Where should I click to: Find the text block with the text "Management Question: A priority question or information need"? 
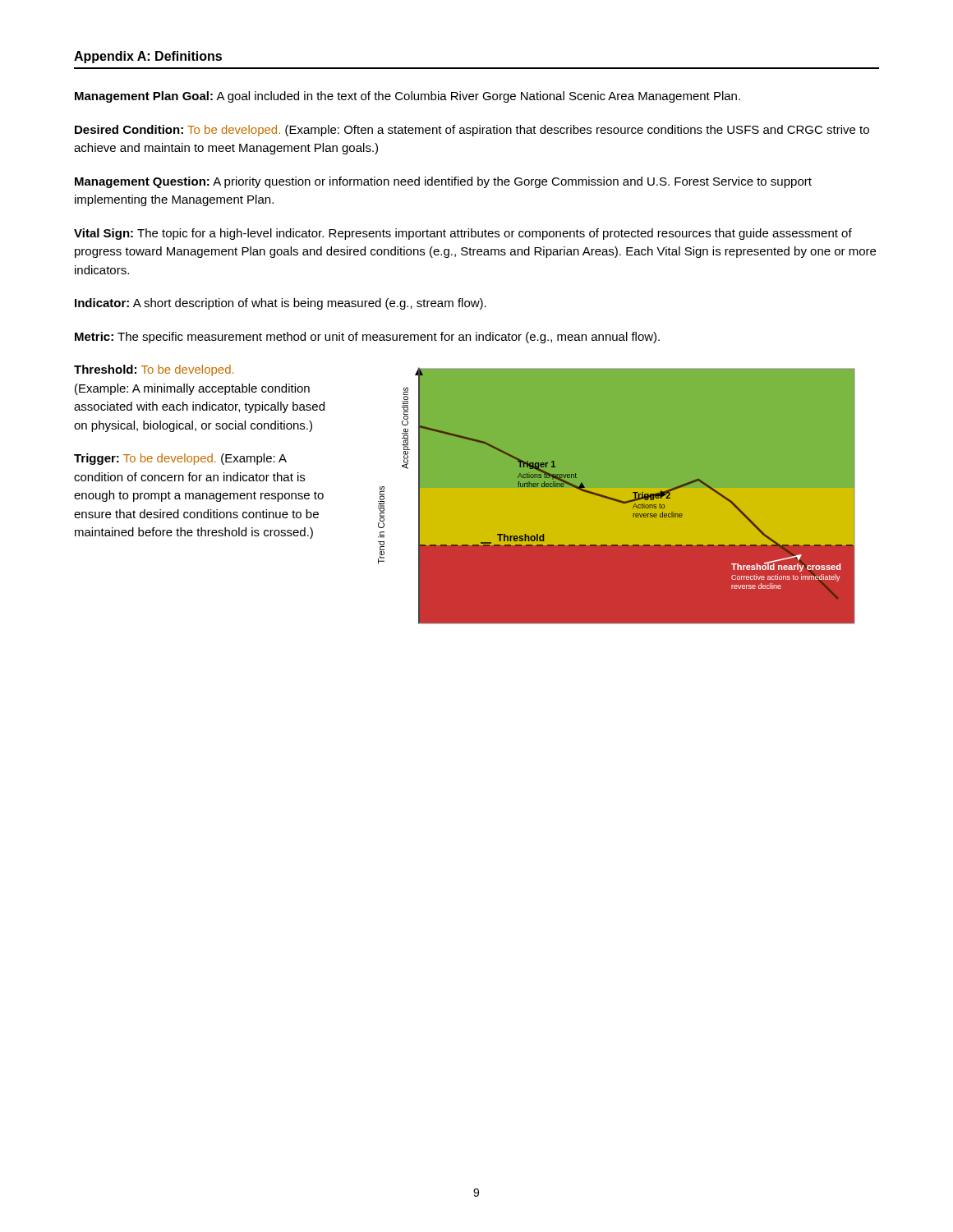443,190
